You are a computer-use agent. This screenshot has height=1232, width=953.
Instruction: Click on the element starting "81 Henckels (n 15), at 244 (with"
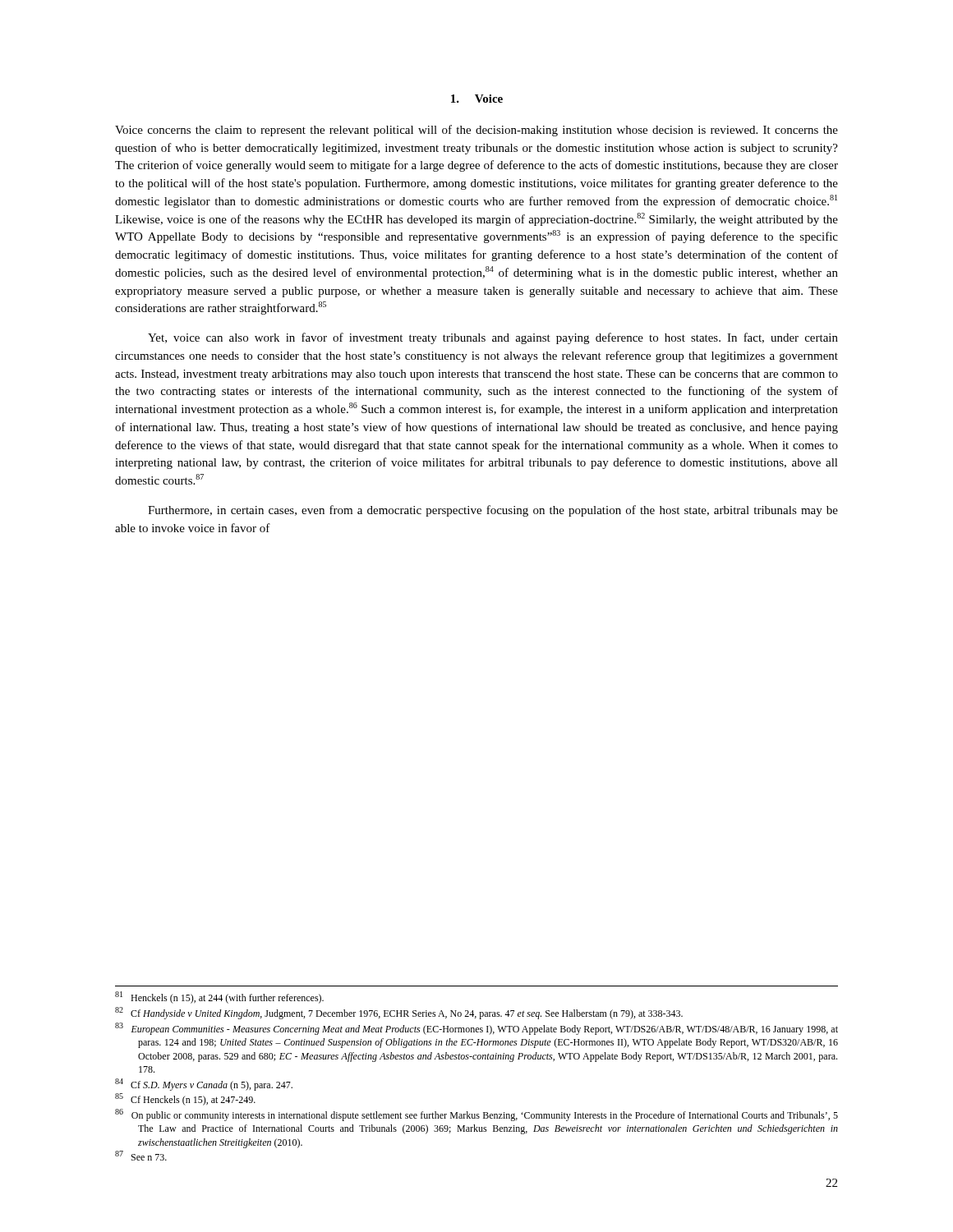point(220,998)
